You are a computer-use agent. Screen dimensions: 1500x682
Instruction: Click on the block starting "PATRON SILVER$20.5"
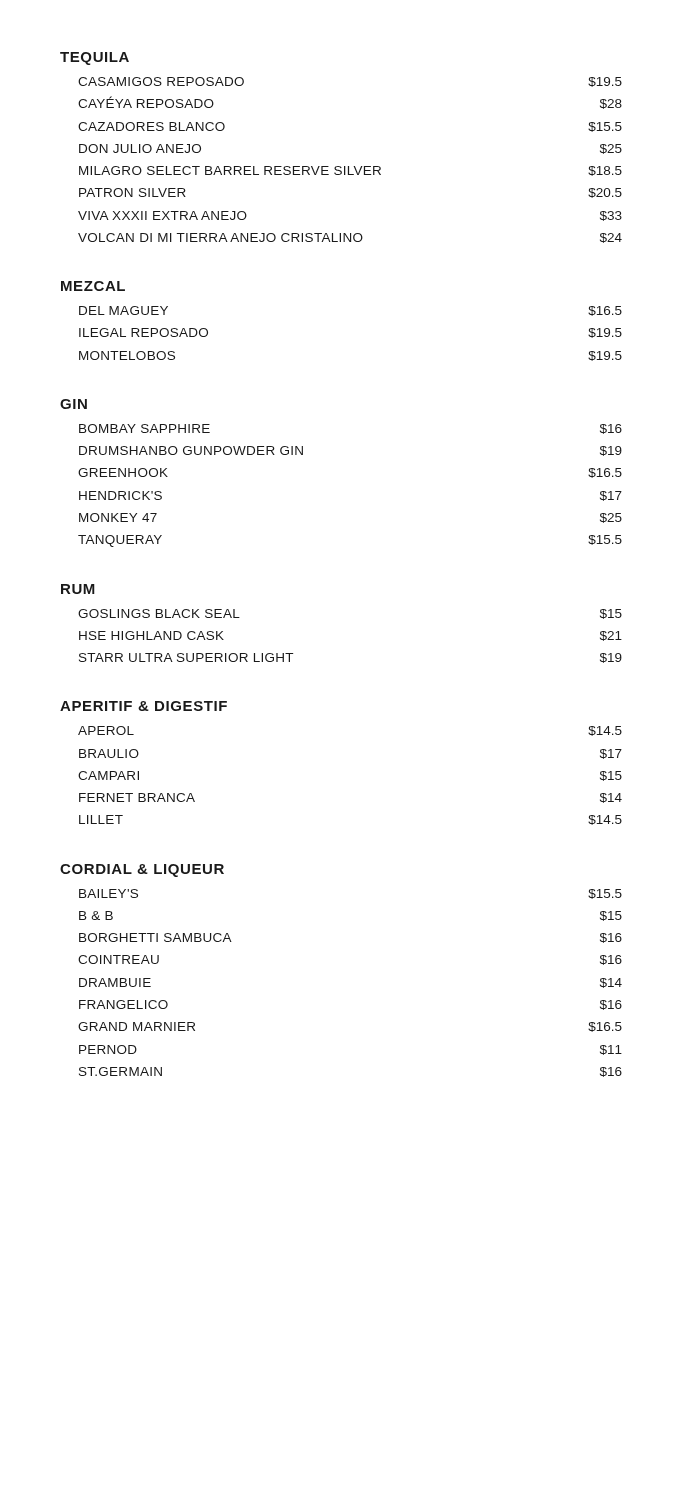pyautogui.click(x=128, y=192)
